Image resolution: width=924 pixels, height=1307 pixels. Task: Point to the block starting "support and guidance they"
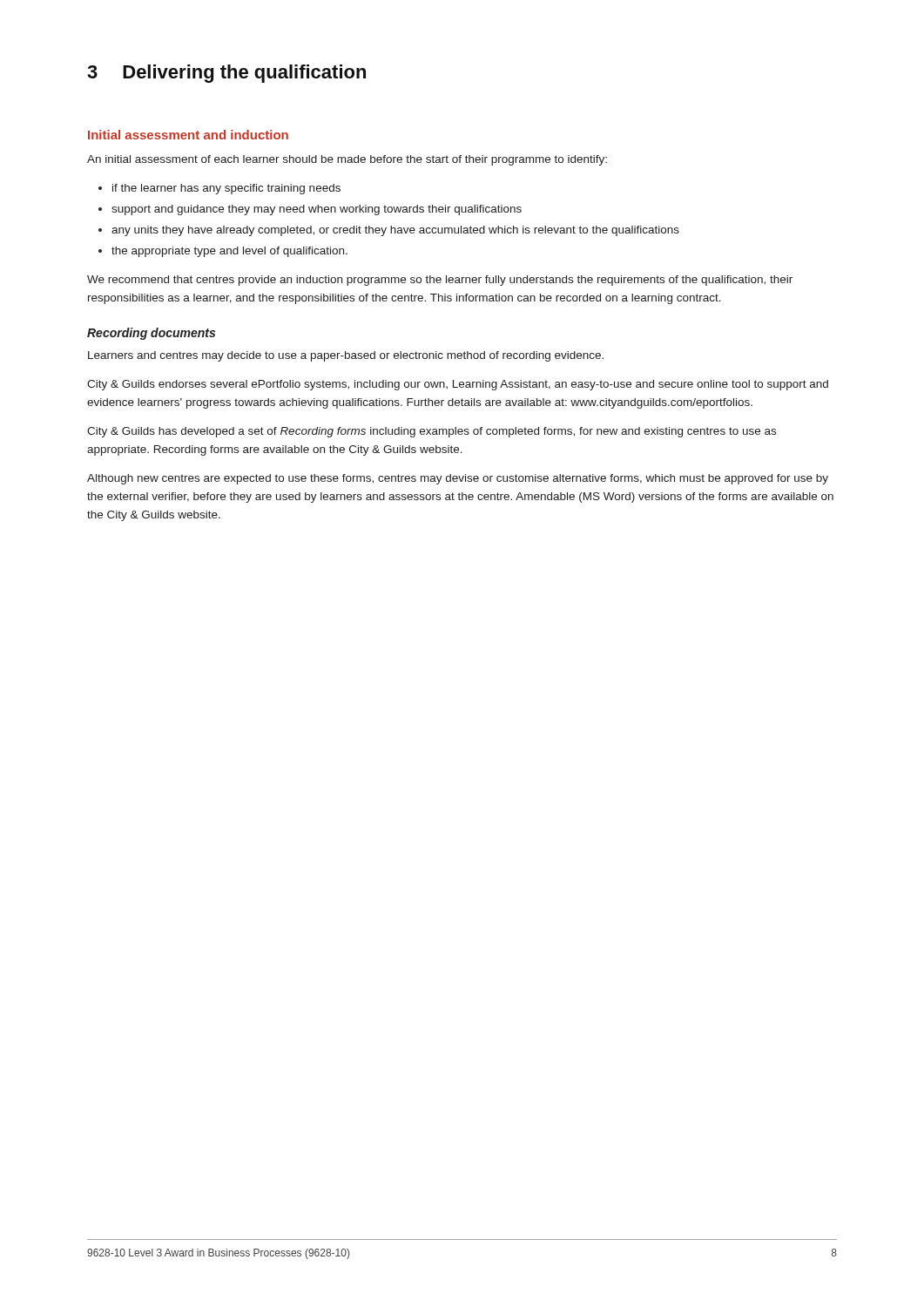pos(317,209)
